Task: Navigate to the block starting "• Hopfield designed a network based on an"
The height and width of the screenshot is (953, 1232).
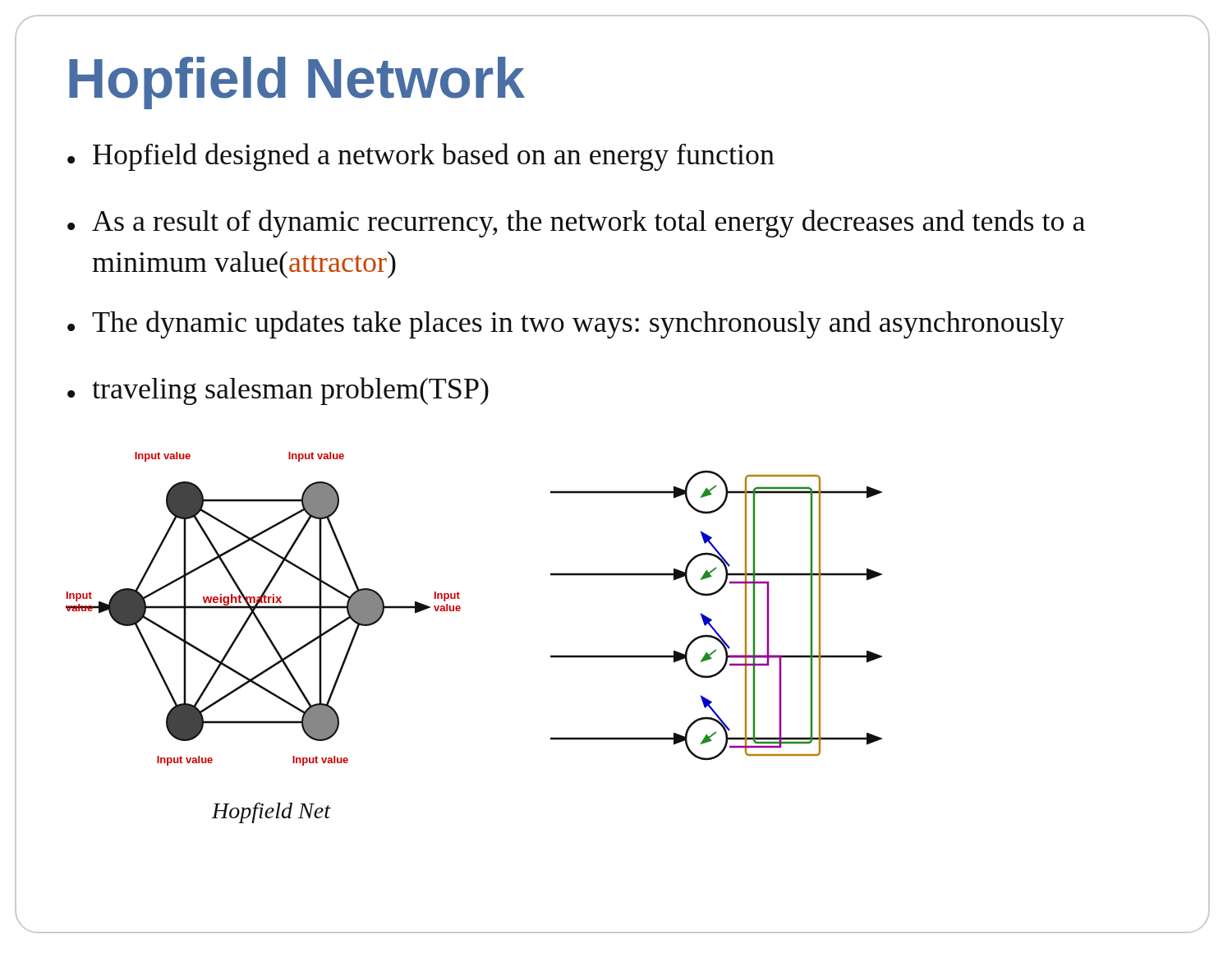Action: click(420, 158)
